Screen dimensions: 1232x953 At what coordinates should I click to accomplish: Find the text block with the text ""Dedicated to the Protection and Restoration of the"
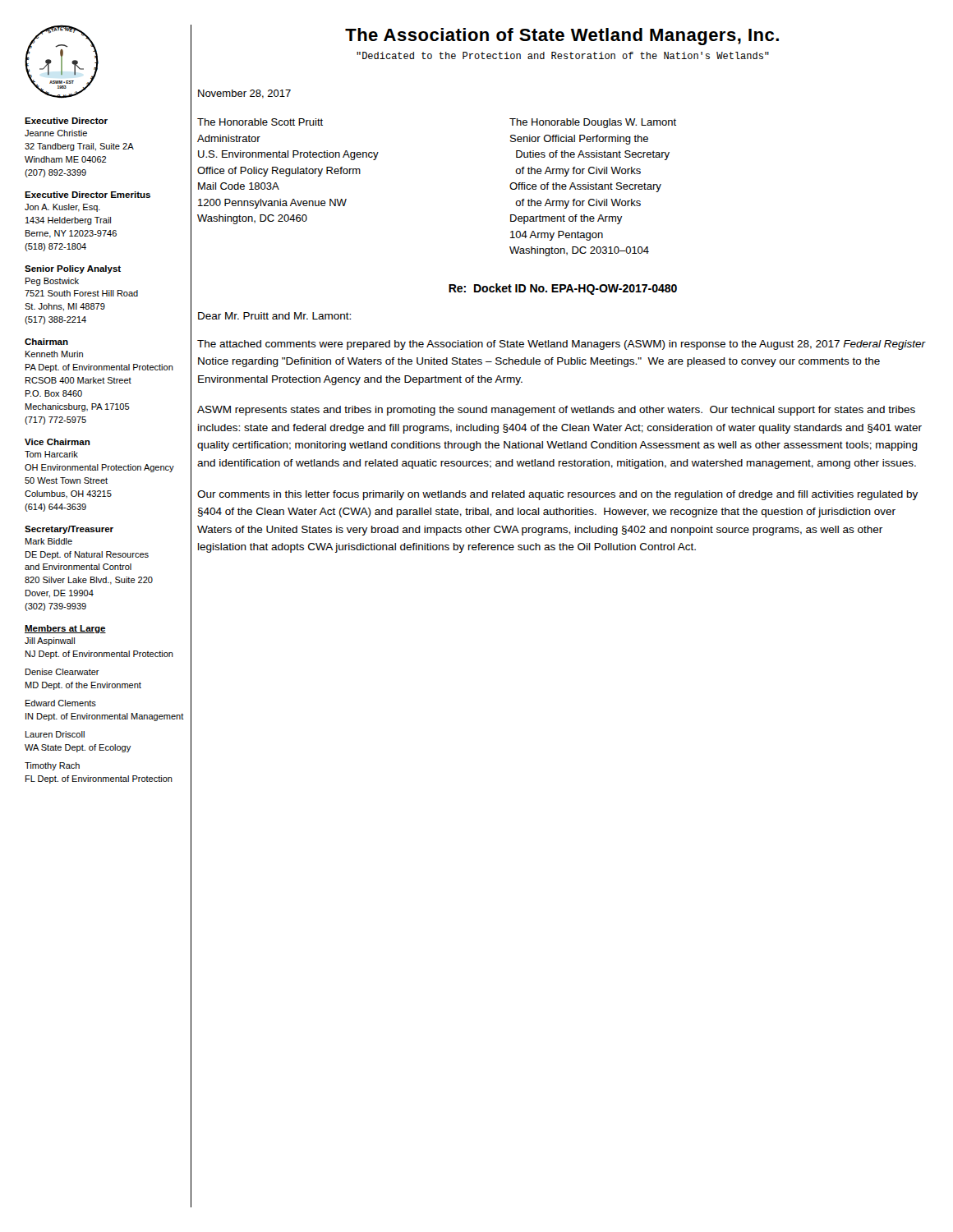click(563, 57)
